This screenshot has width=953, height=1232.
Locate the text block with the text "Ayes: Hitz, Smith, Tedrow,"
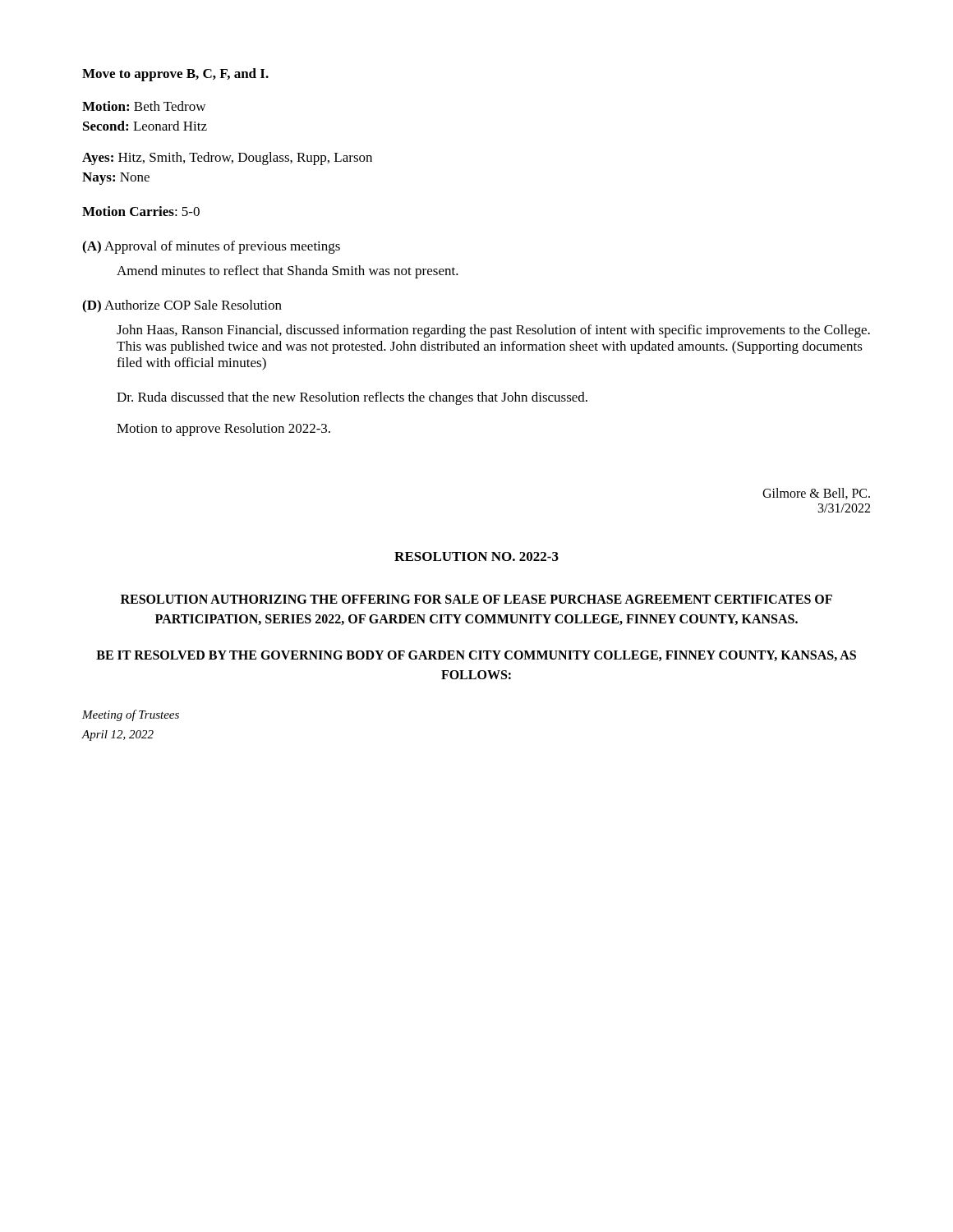(227, 159)
